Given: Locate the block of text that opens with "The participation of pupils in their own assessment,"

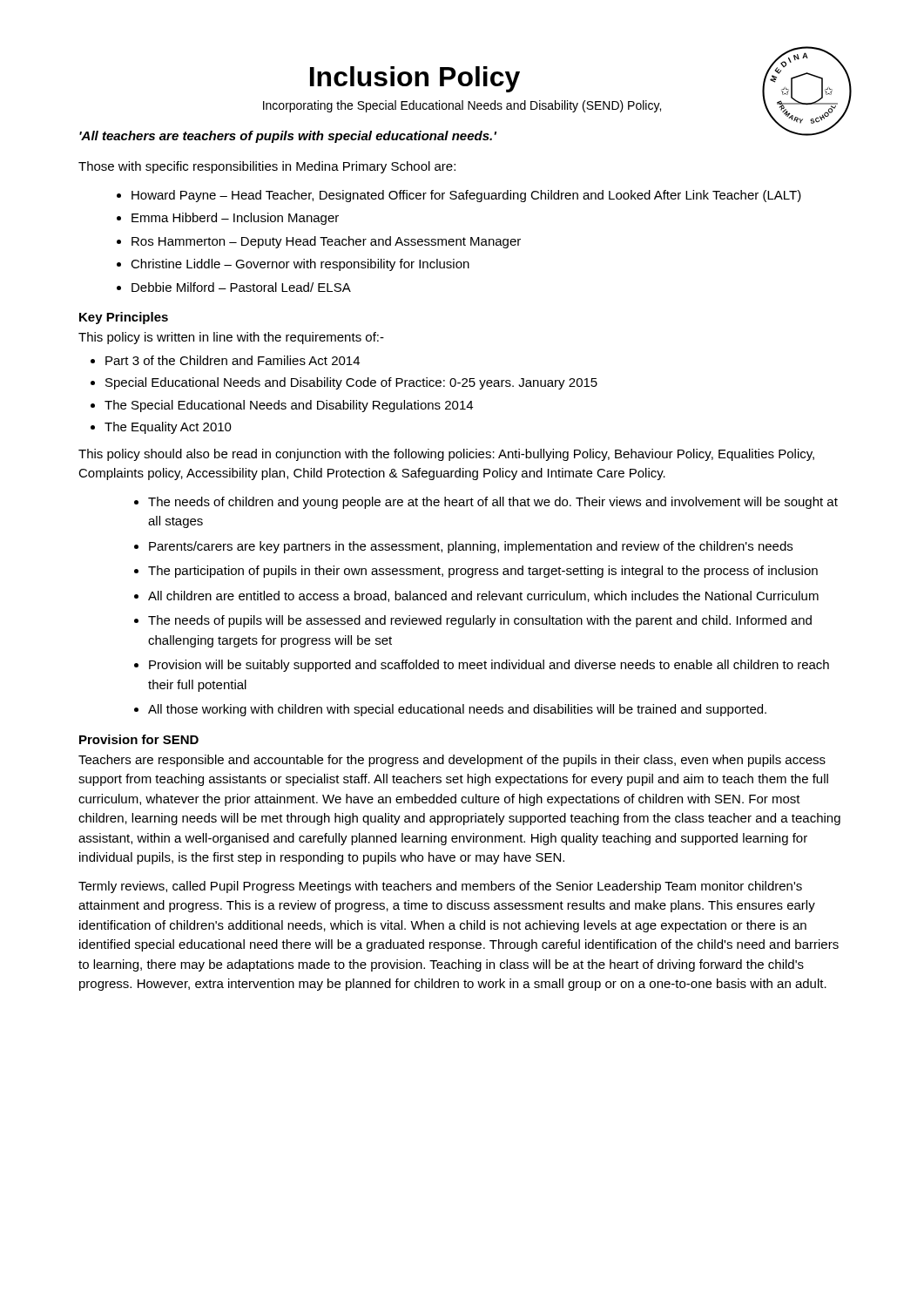Looking at the screenshot, I should (x=483, y=570).
